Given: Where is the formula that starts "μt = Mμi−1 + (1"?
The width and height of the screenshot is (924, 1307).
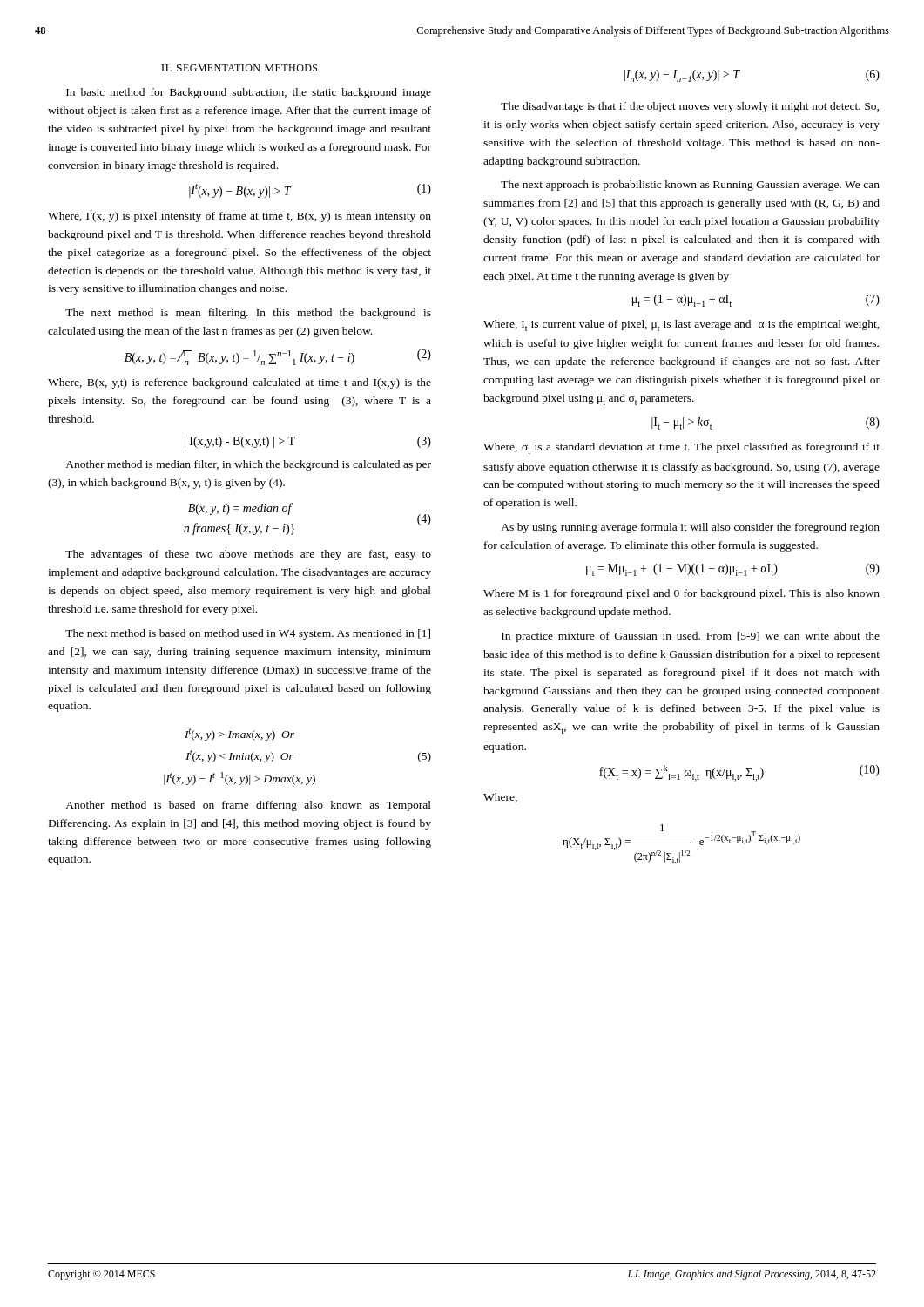Looking at the screenshot, I should (732, 570).
